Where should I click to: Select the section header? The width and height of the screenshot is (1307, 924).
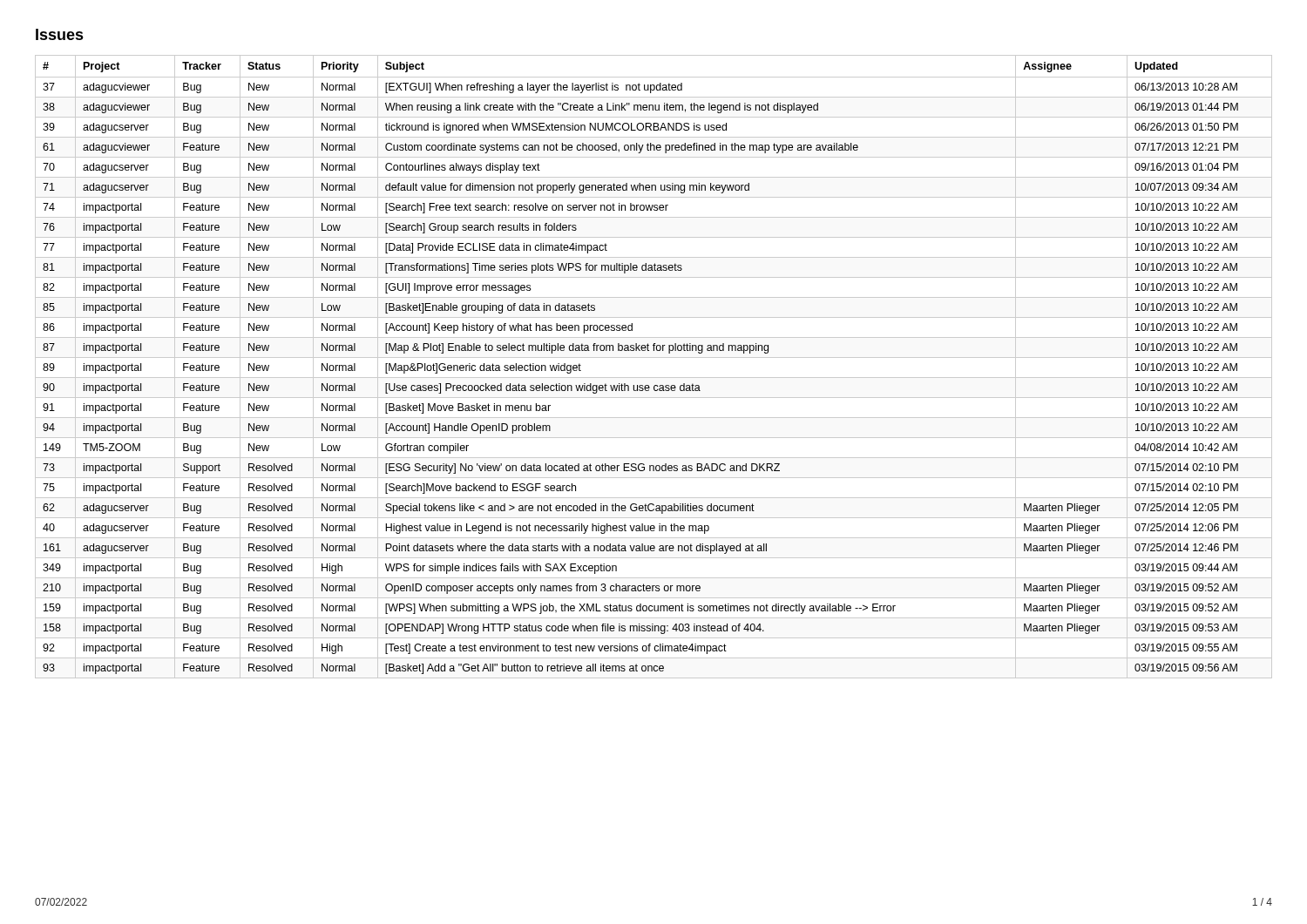[654, 35]
